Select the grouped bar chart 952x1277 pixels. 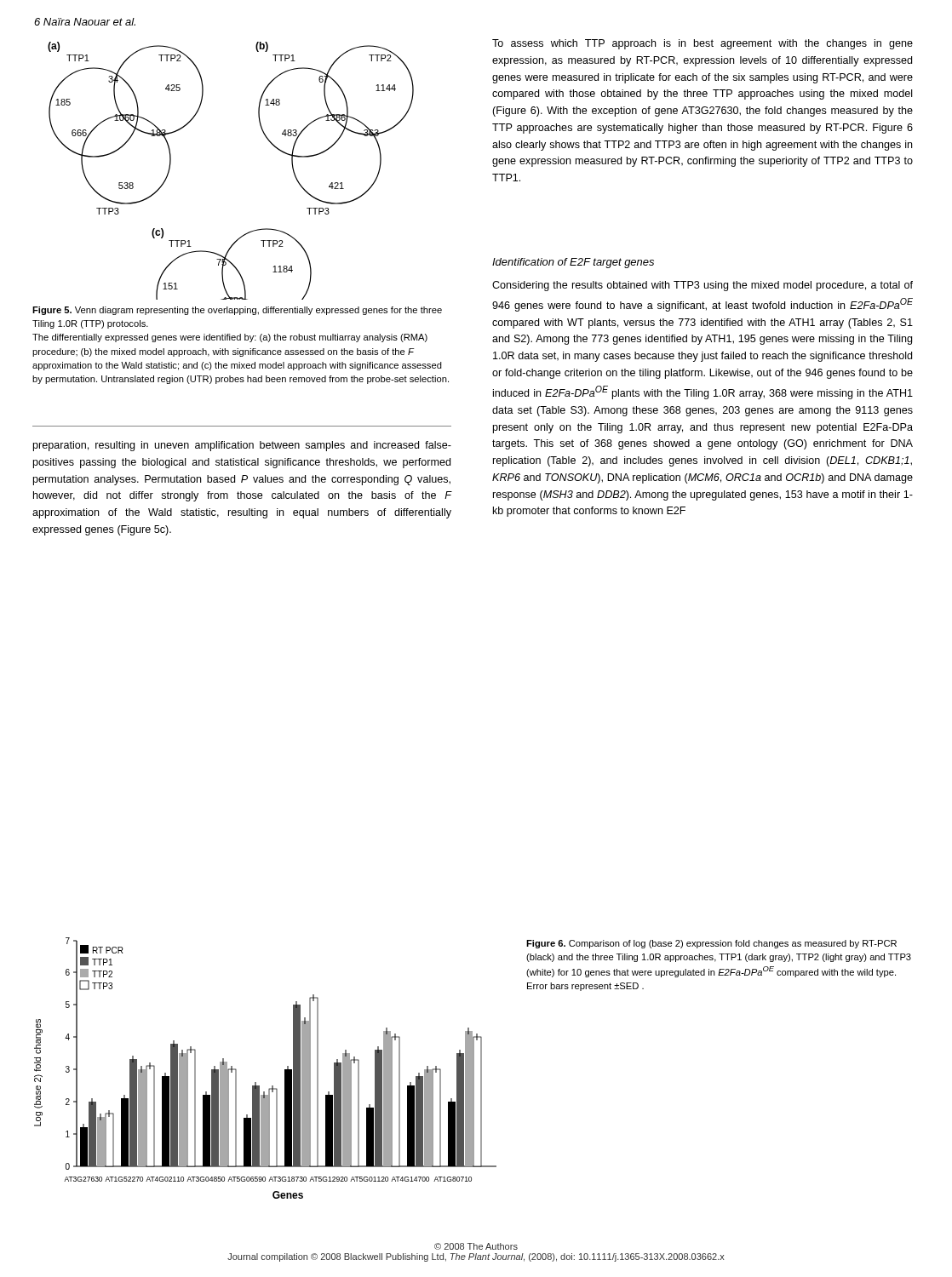point(271,1073)
